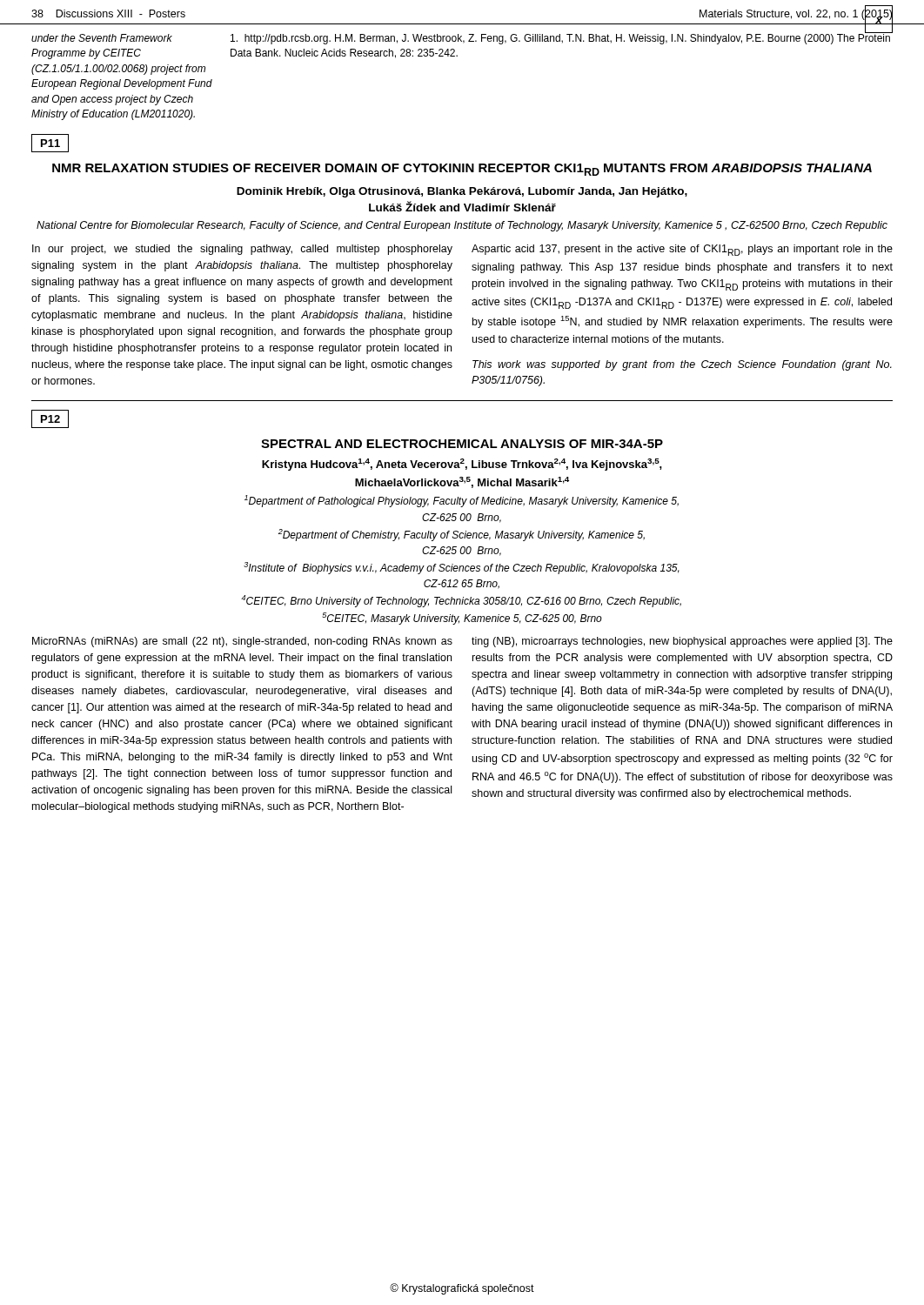Navigate to the block starting "1Department of Pathological Physiology,"
Image resolution: width=924 pixels, height=1305 pixels.
tap(462, 559)
